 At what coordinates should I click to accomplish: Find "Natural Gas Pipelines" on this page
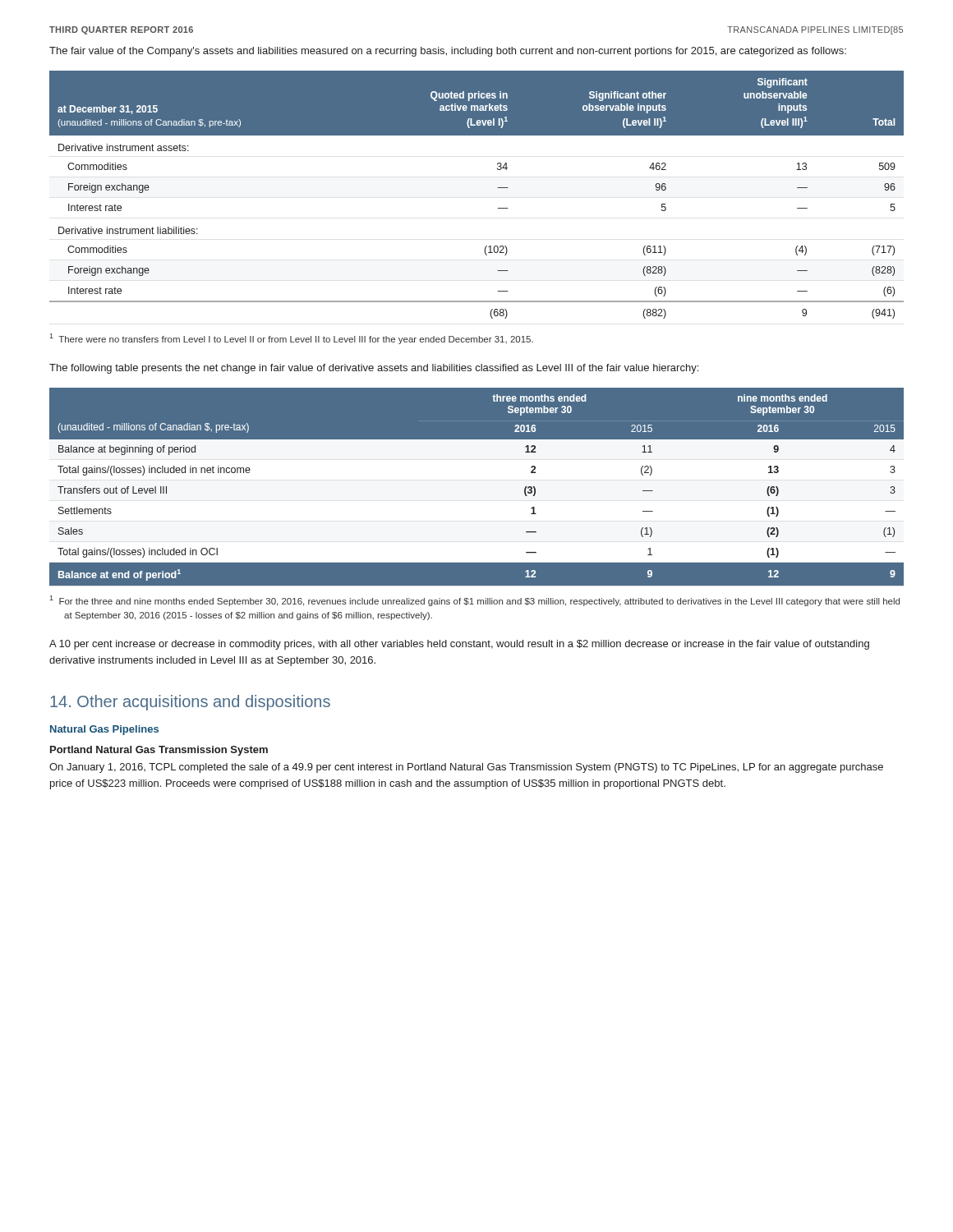[104, 728]
